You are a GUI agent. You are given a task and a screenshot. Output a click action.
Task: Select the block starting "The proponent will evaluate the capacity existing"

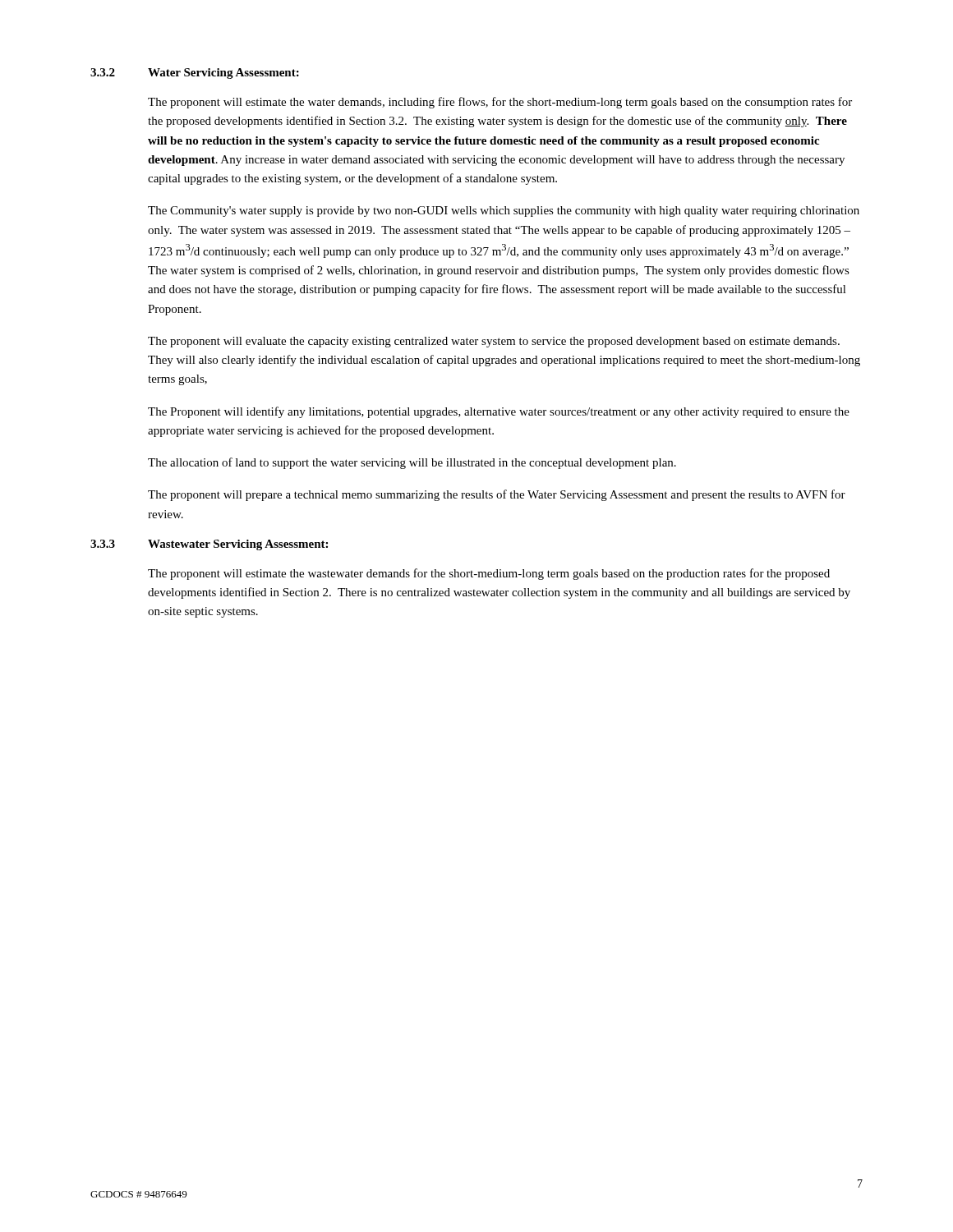tap(504, 360)
